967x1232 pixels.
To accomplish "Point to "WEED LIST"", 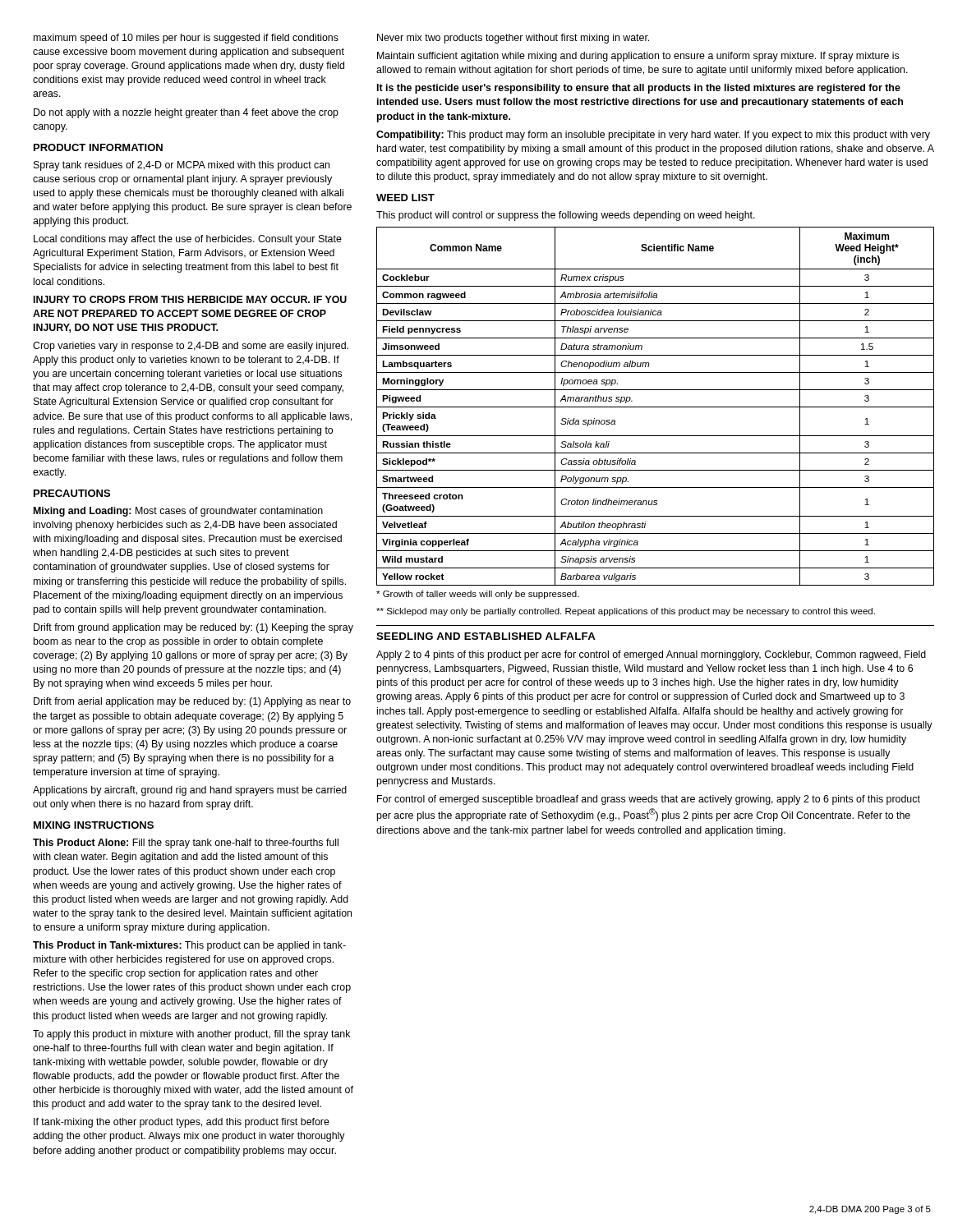I will (x=405, y=198).
